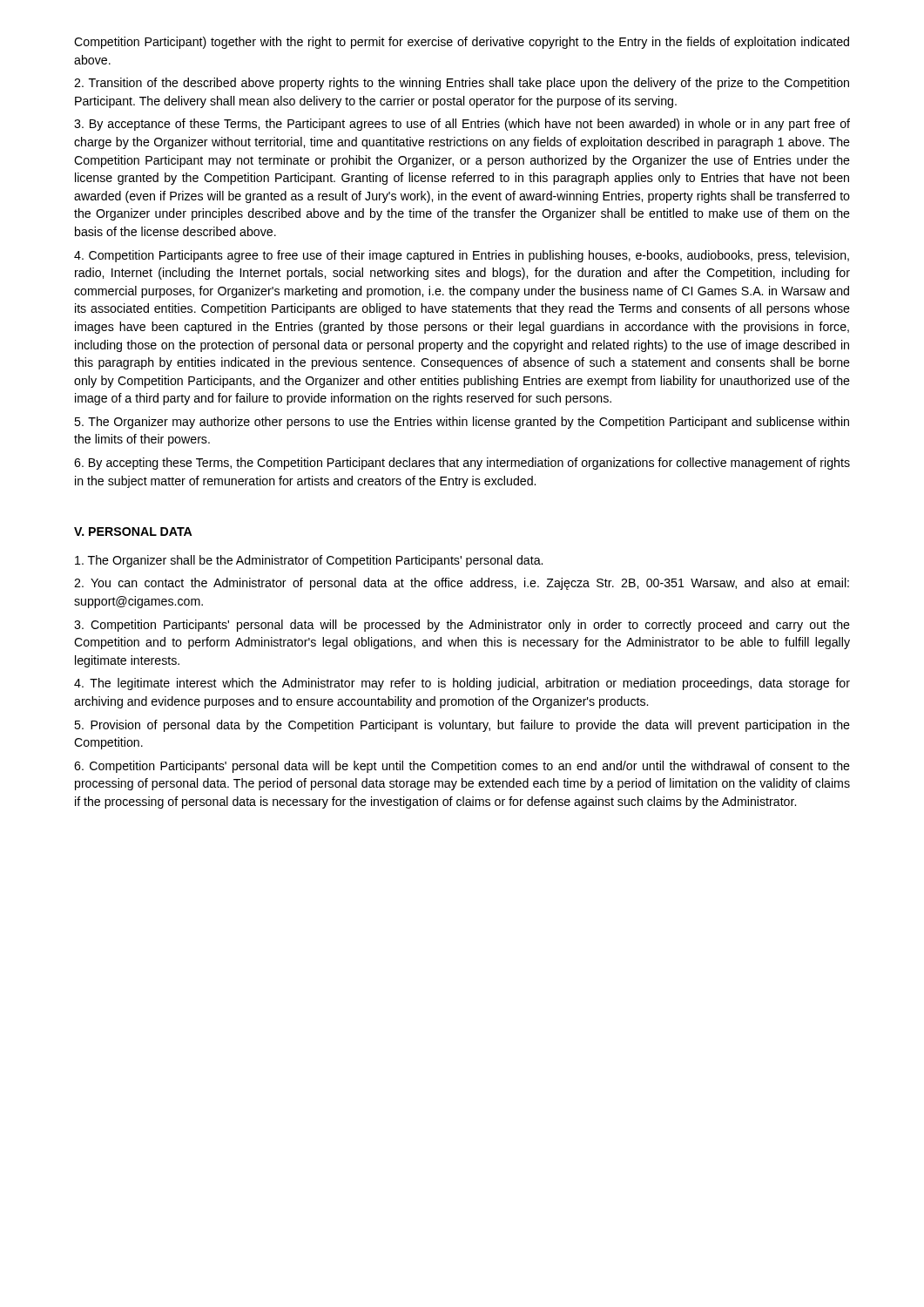Click on the text starting "Competition Participant) together with the right"
This screenshot has width=924, height=1307.
[462, 51]
